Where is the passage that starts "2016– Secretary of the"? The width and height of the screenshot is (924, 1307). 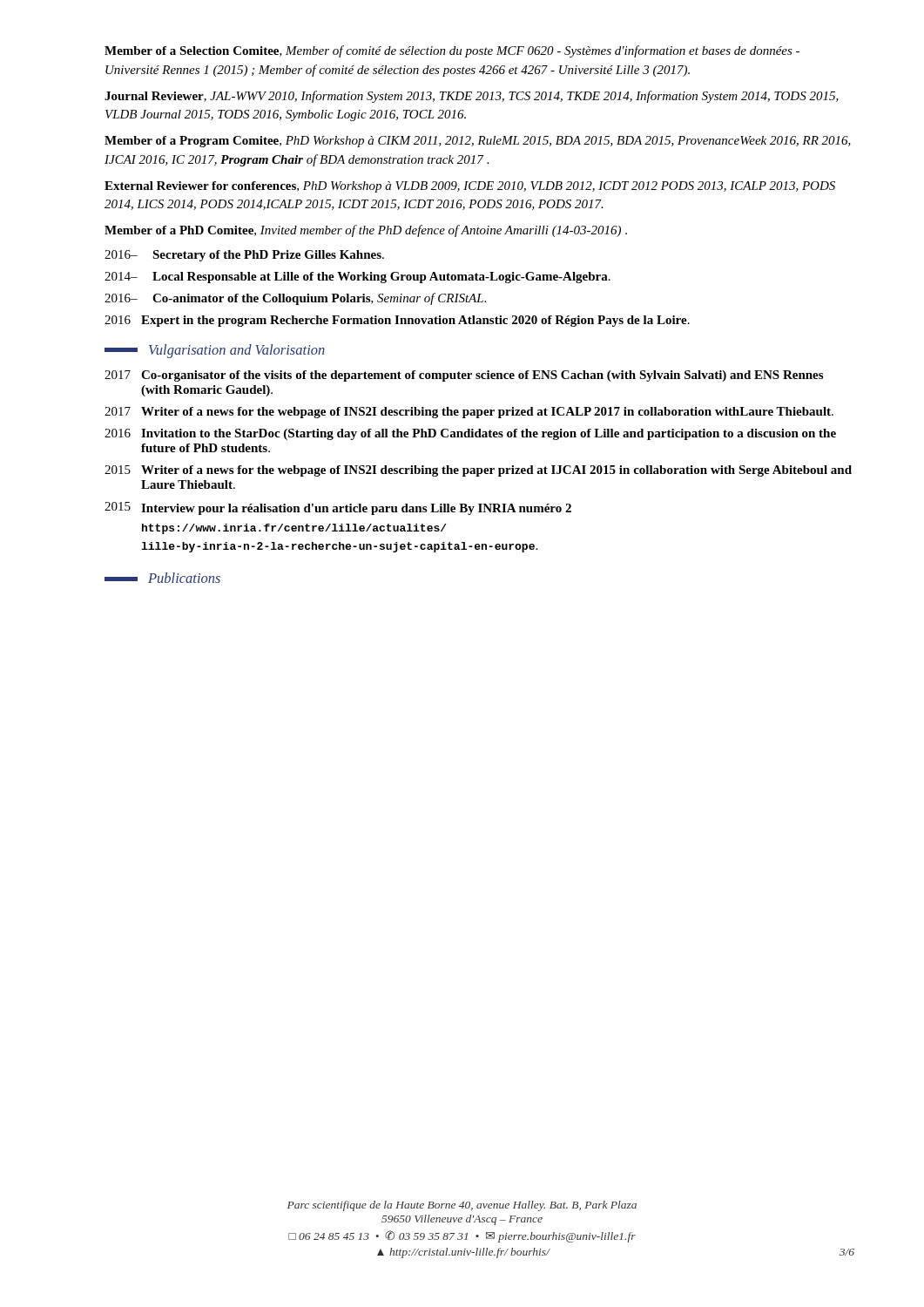pos(244,256)
